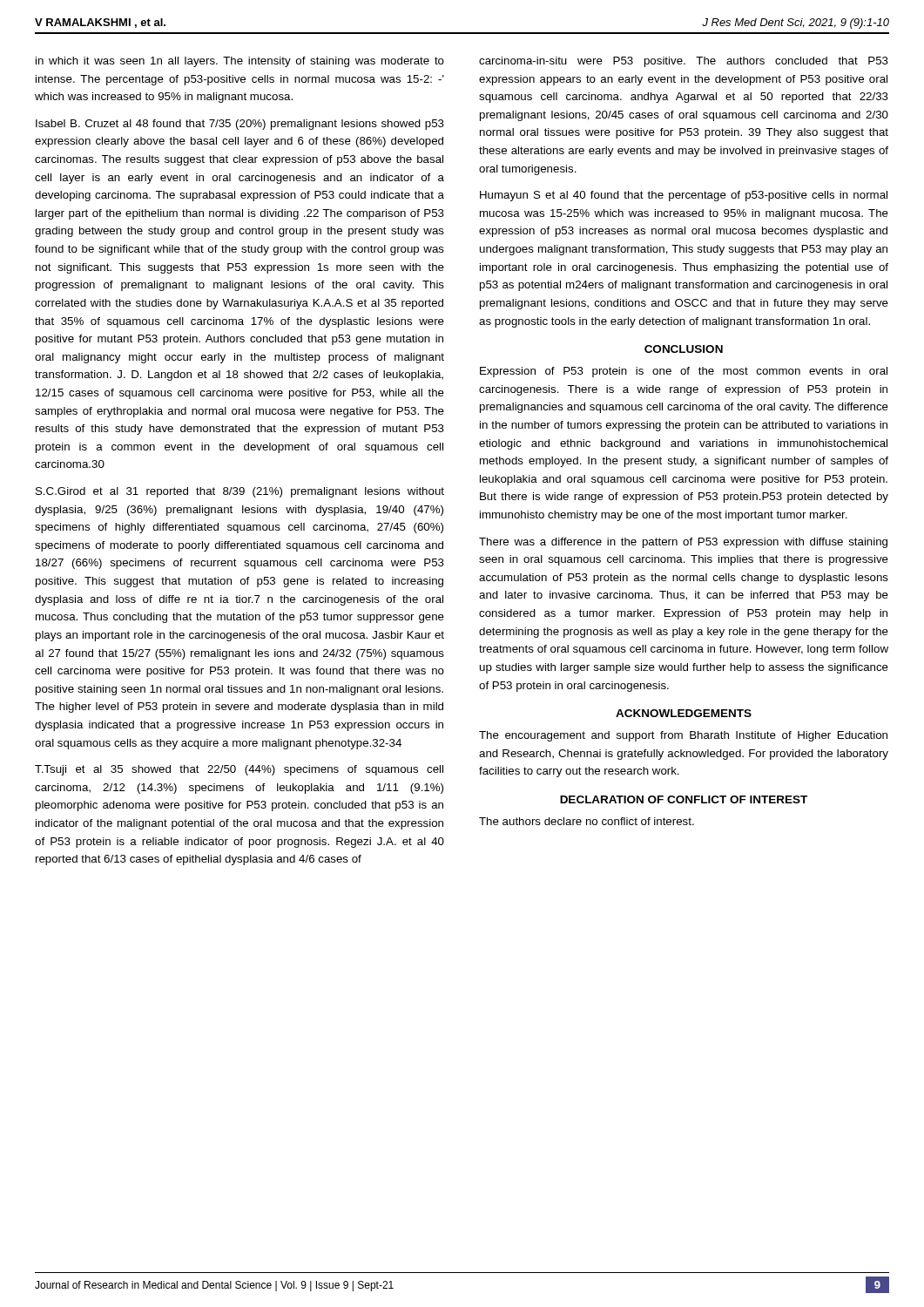Image resolution: width=924 pixels, height=1307 pixels.
Task: Where is the passage that starts "S.C.Girod et al 31 reported"?
Action: (x=240, y=617)
